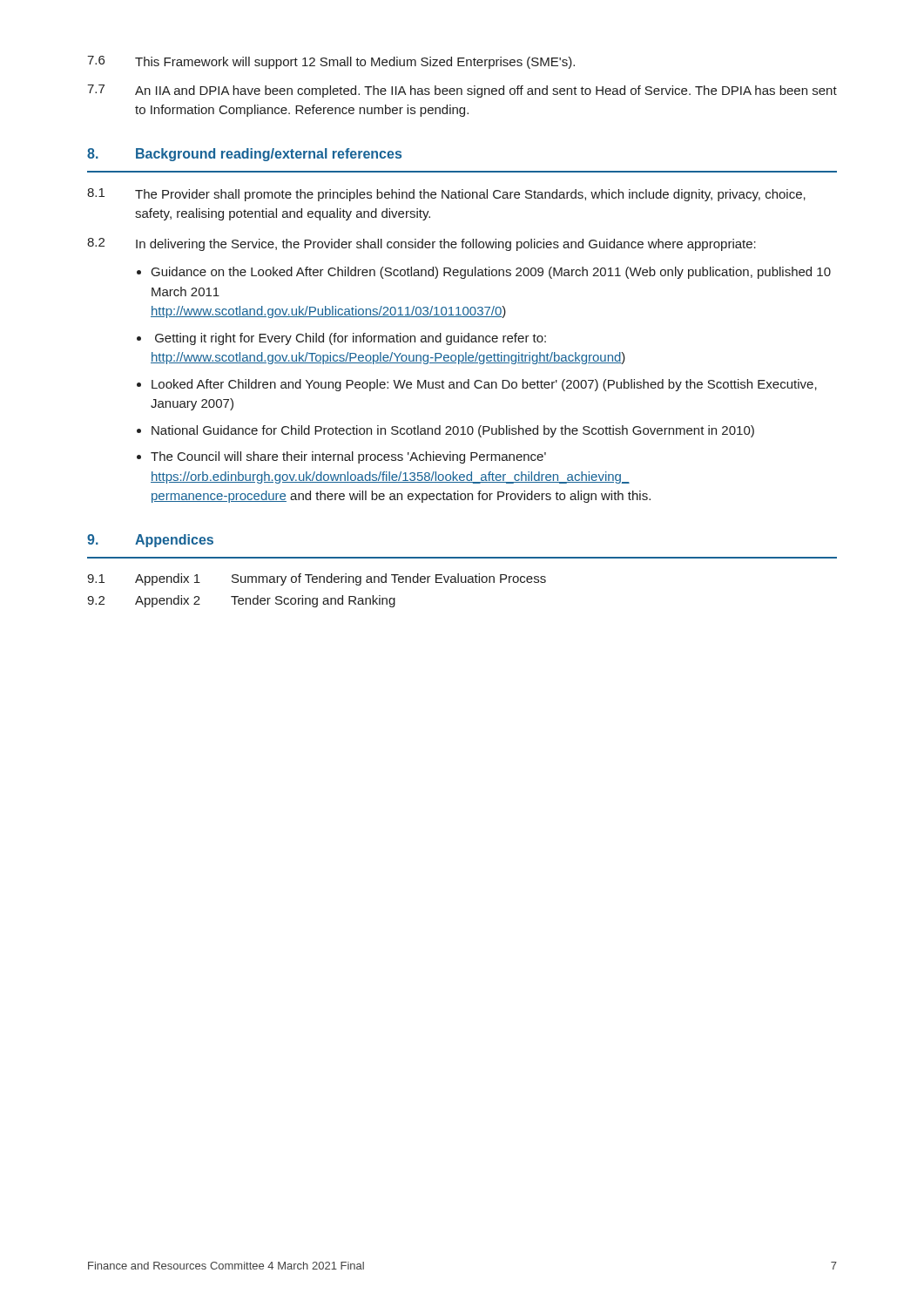This screenshot has width=924, height=1307.
Task: Where is the passage that starts "National Guidance for Child Protection in Scotland"?
Action: [x=453, y=430]
